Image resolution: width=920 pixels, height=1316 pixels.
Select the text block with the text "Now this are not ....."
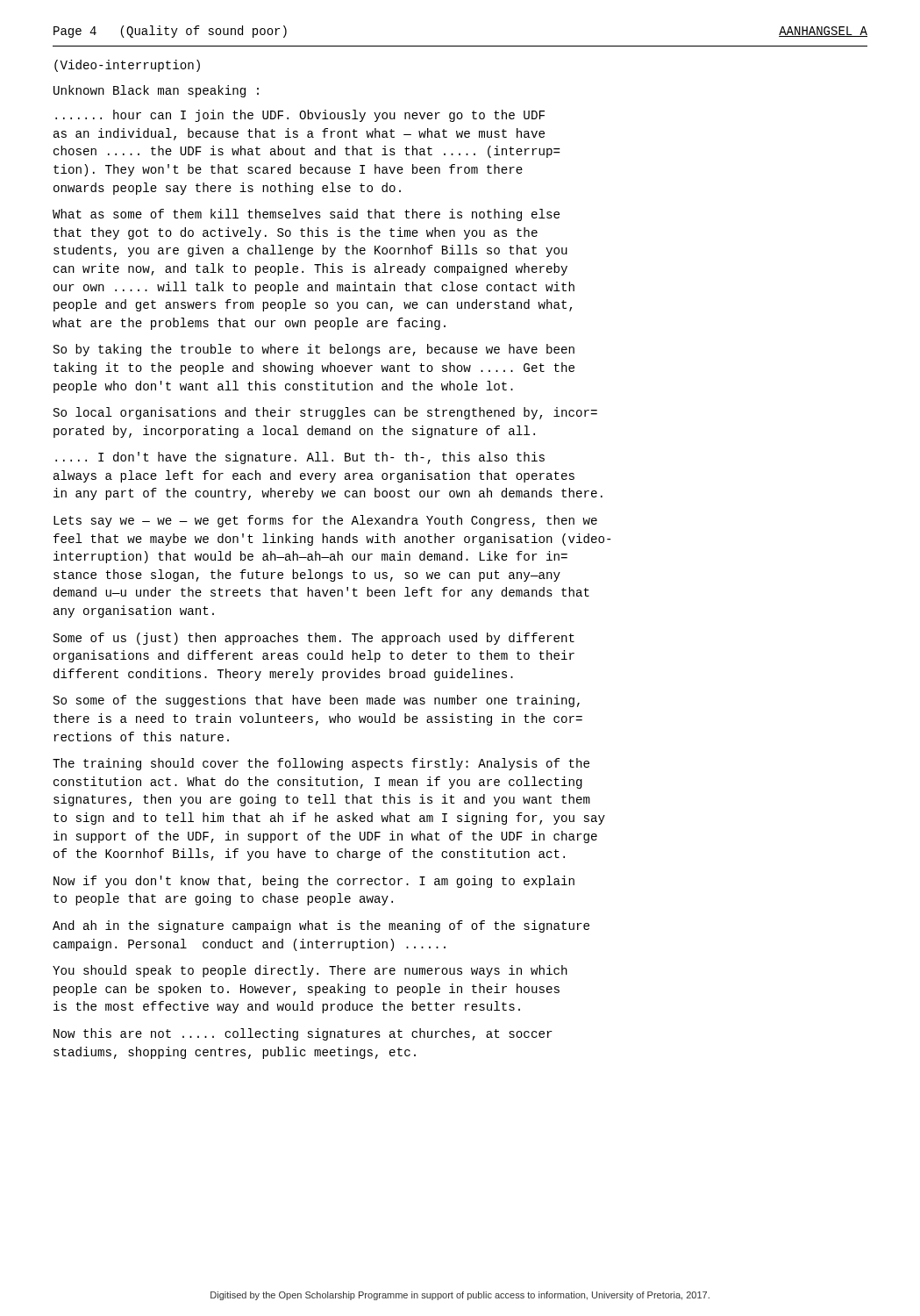pos(303,1043)
